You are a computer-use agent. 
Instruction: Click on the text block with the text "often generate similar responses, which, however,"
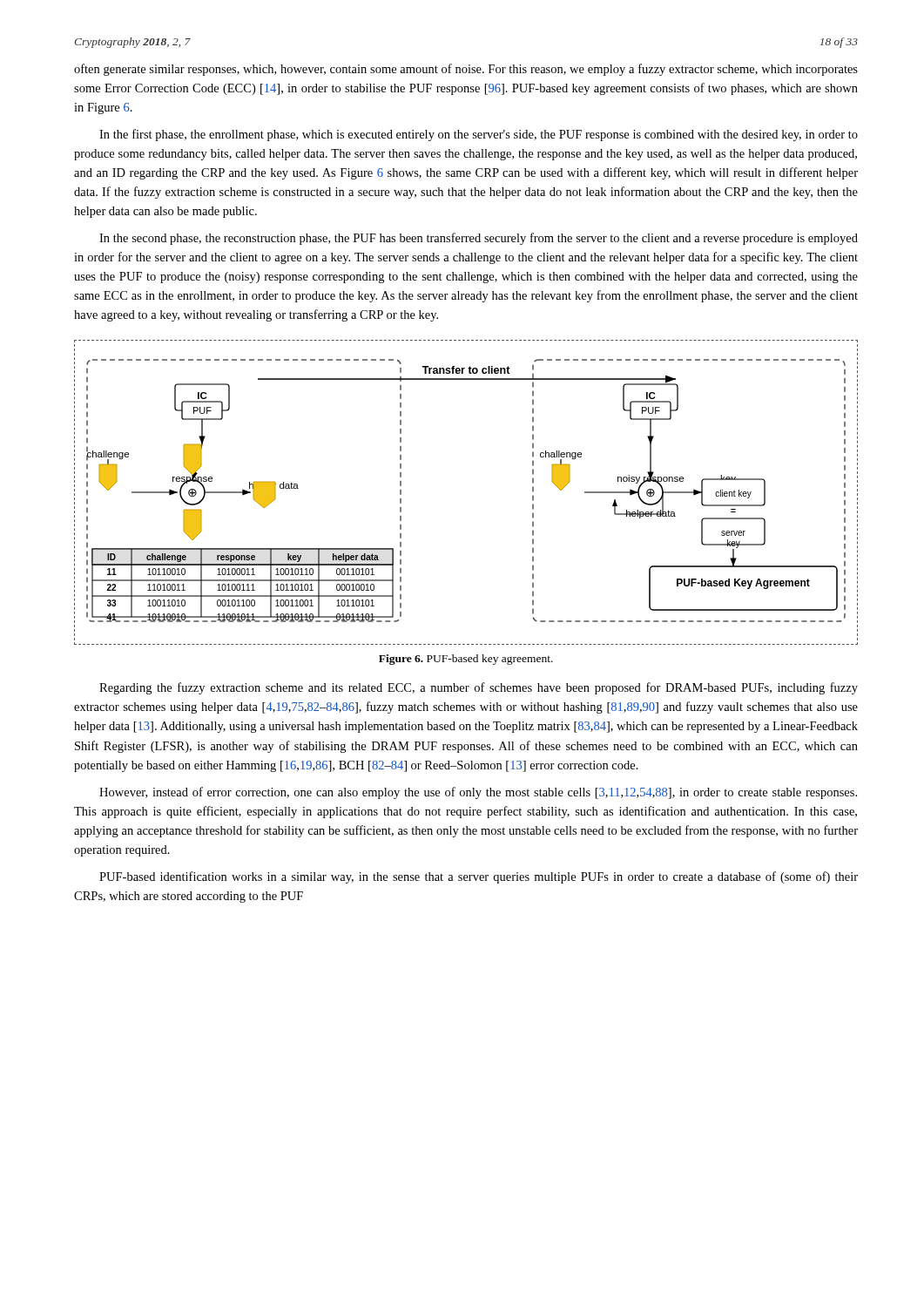466,88
